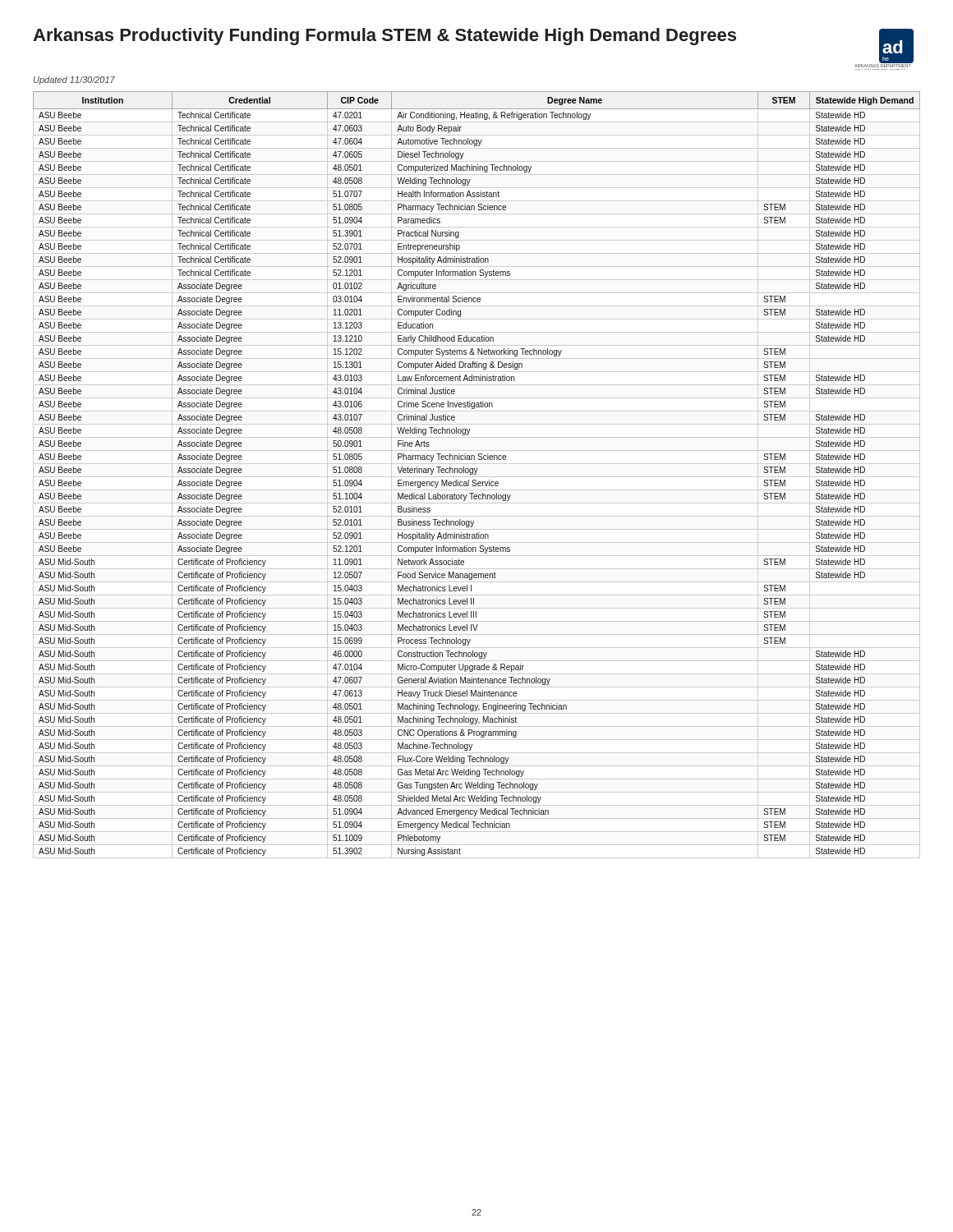Where does it say "Updated 11/30/2017"?
Screen dimensions: 1232x953
(x=74, y=80)
